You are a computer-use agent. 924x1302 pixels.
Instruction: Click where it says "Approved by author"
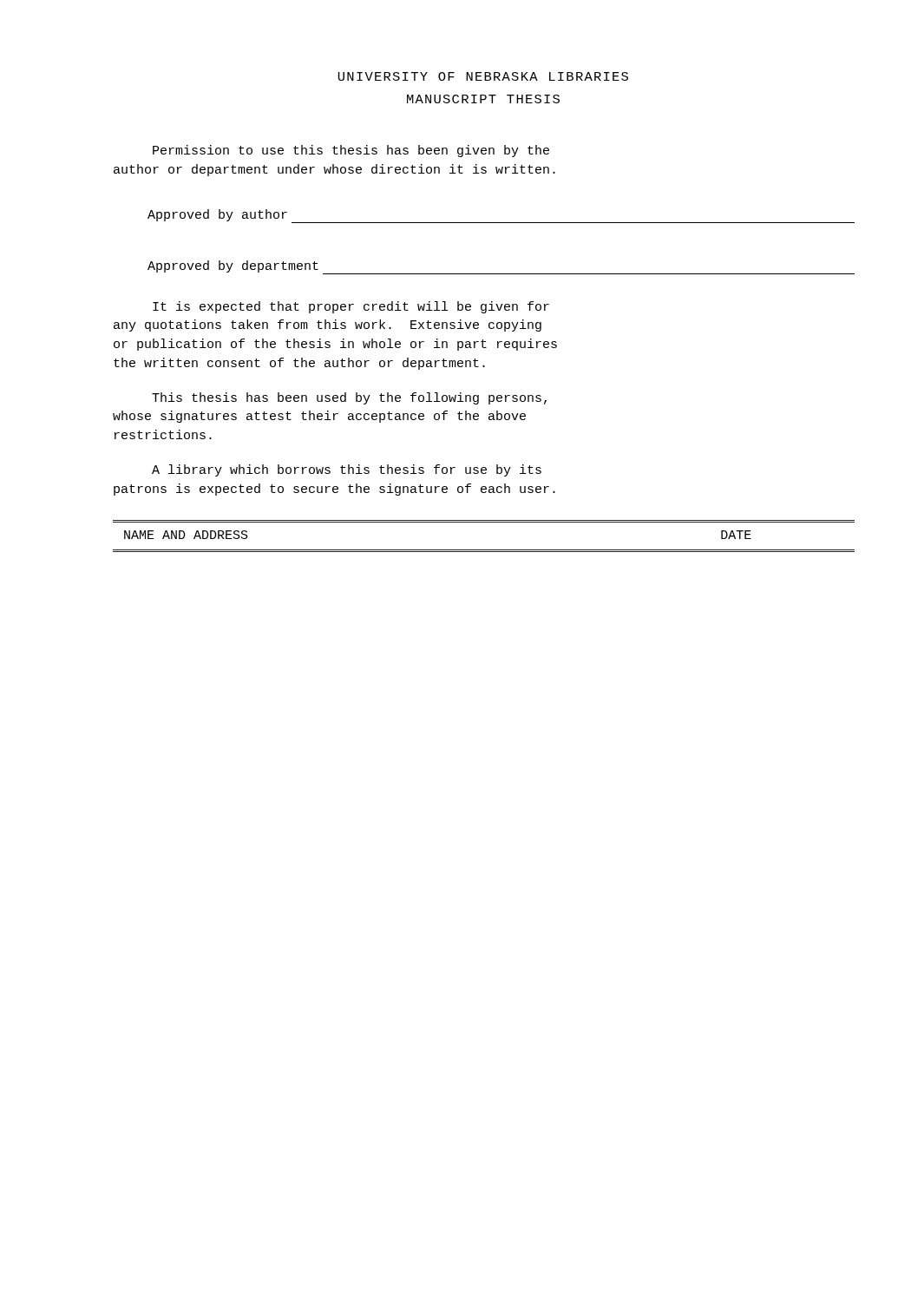coord(501,215)
